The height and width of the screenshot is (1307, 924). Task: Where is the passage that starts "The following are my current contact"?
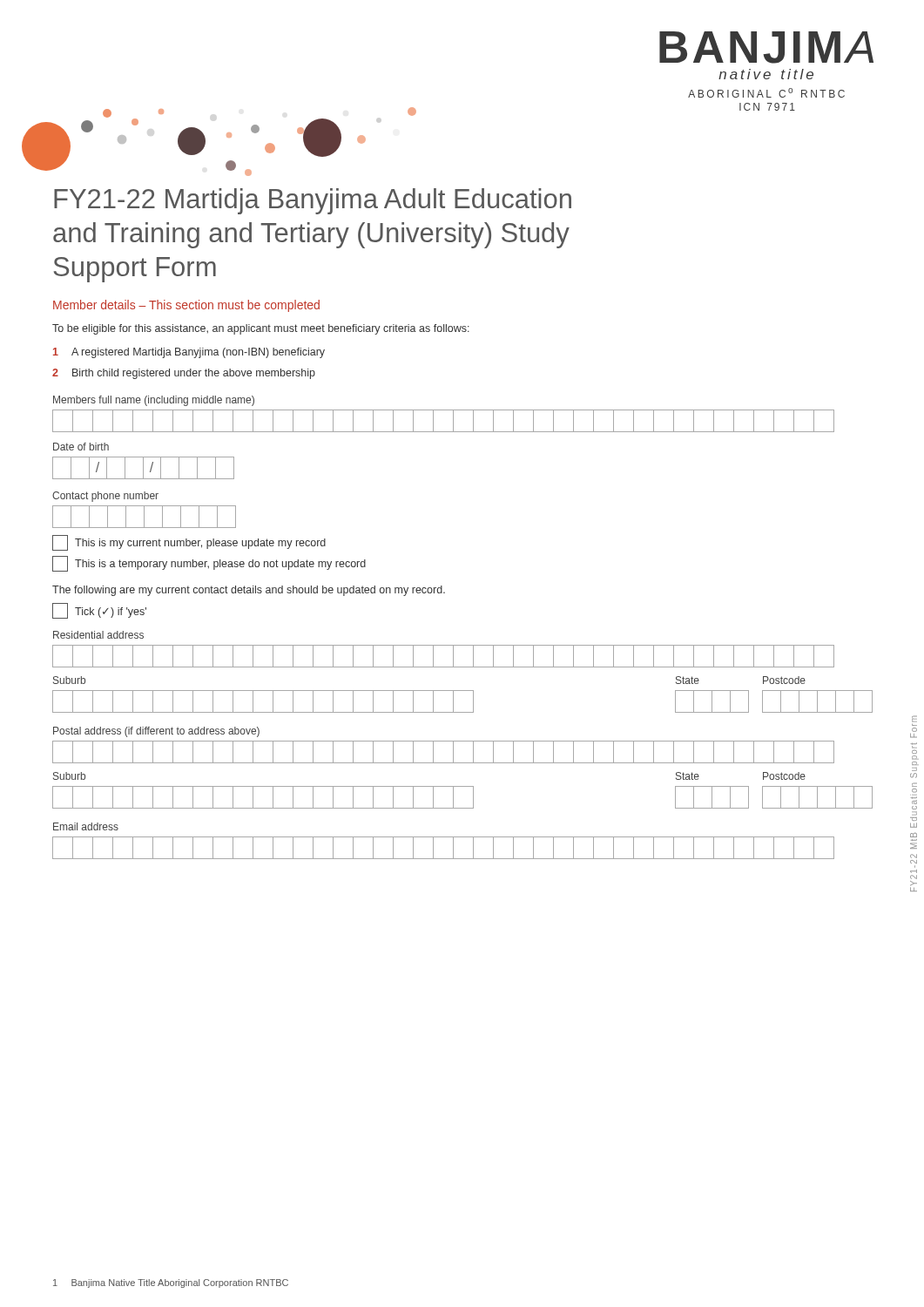[249, 589]
